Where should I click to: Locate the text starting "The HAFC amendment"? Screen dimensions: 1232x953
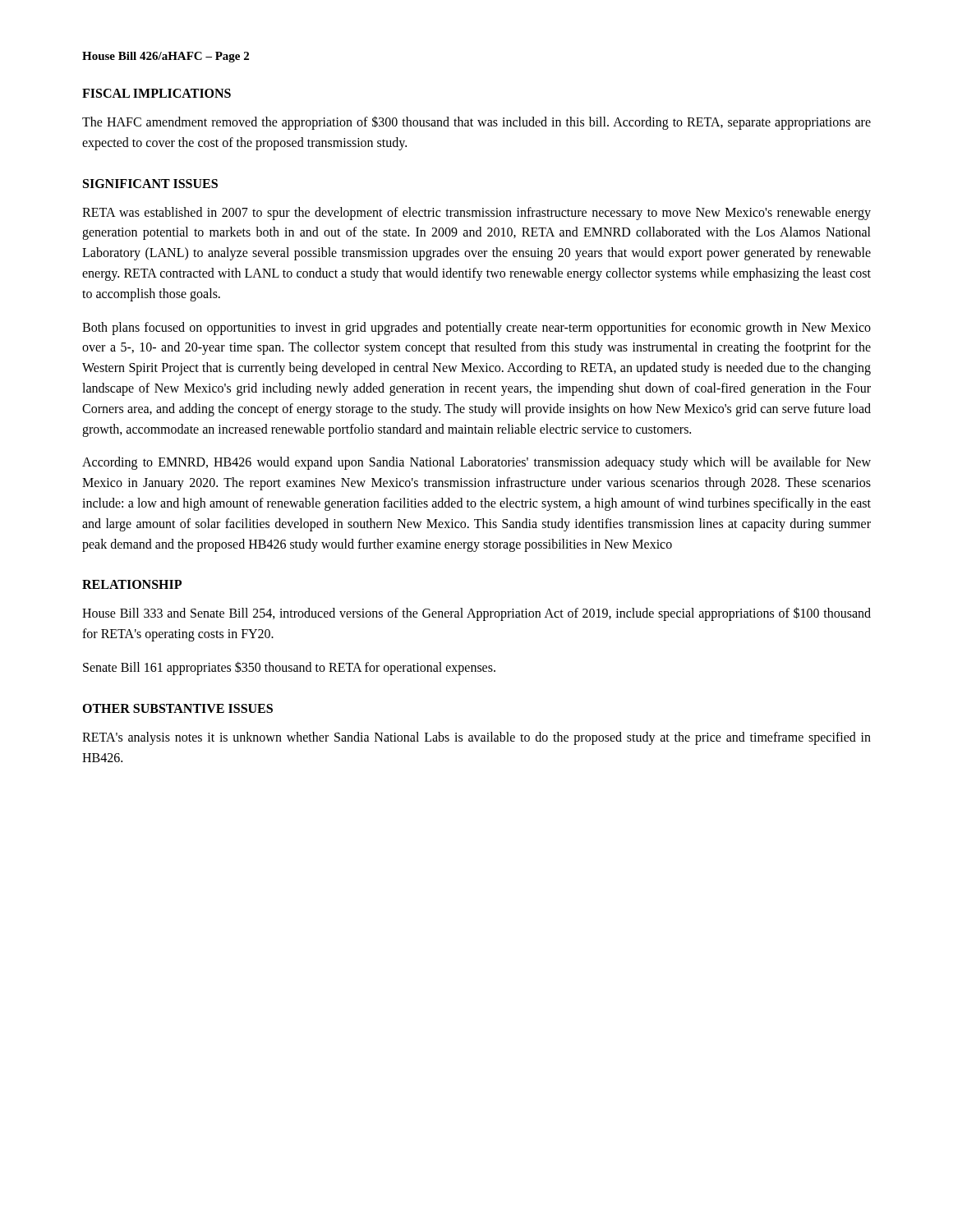click(476, 132)
